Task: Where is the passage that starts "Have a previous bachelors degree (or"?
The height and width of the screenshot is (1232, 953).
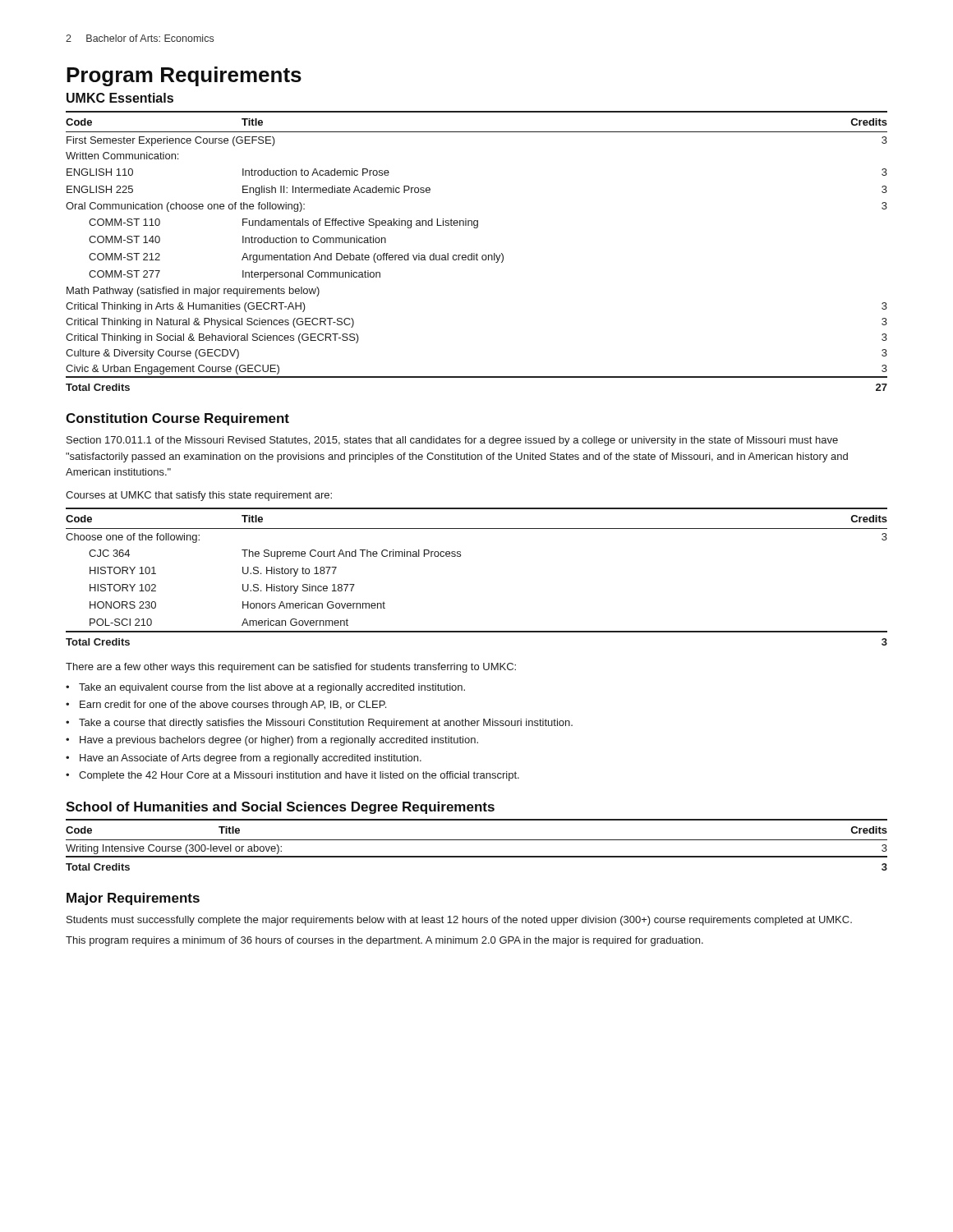Action: (x=279, y=740)
